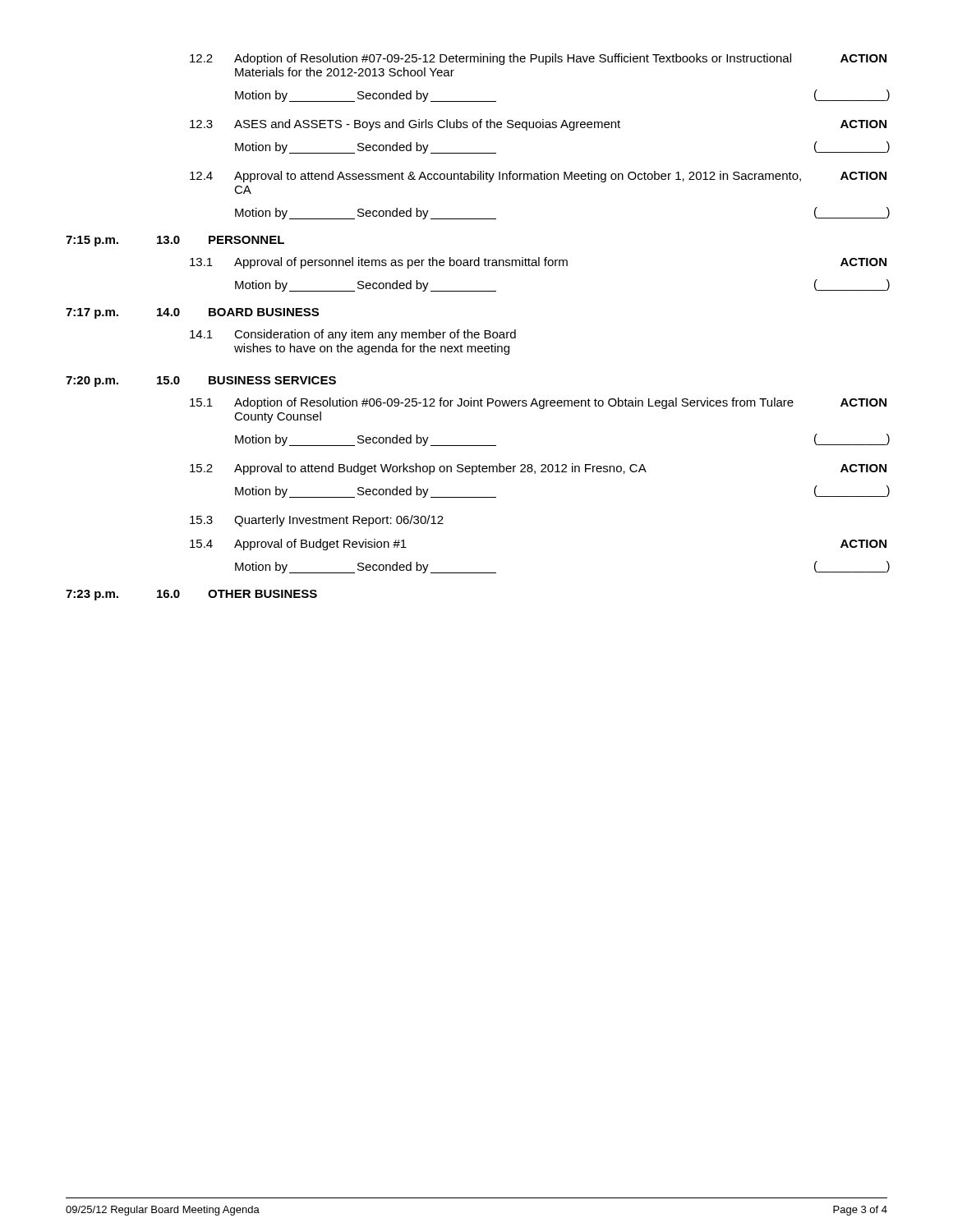Viewport: 953px width, 1232px height.
Task: Point to the region starting "12.2 Adoption of Resolution #07-09-25-12"
Action: 476,64
